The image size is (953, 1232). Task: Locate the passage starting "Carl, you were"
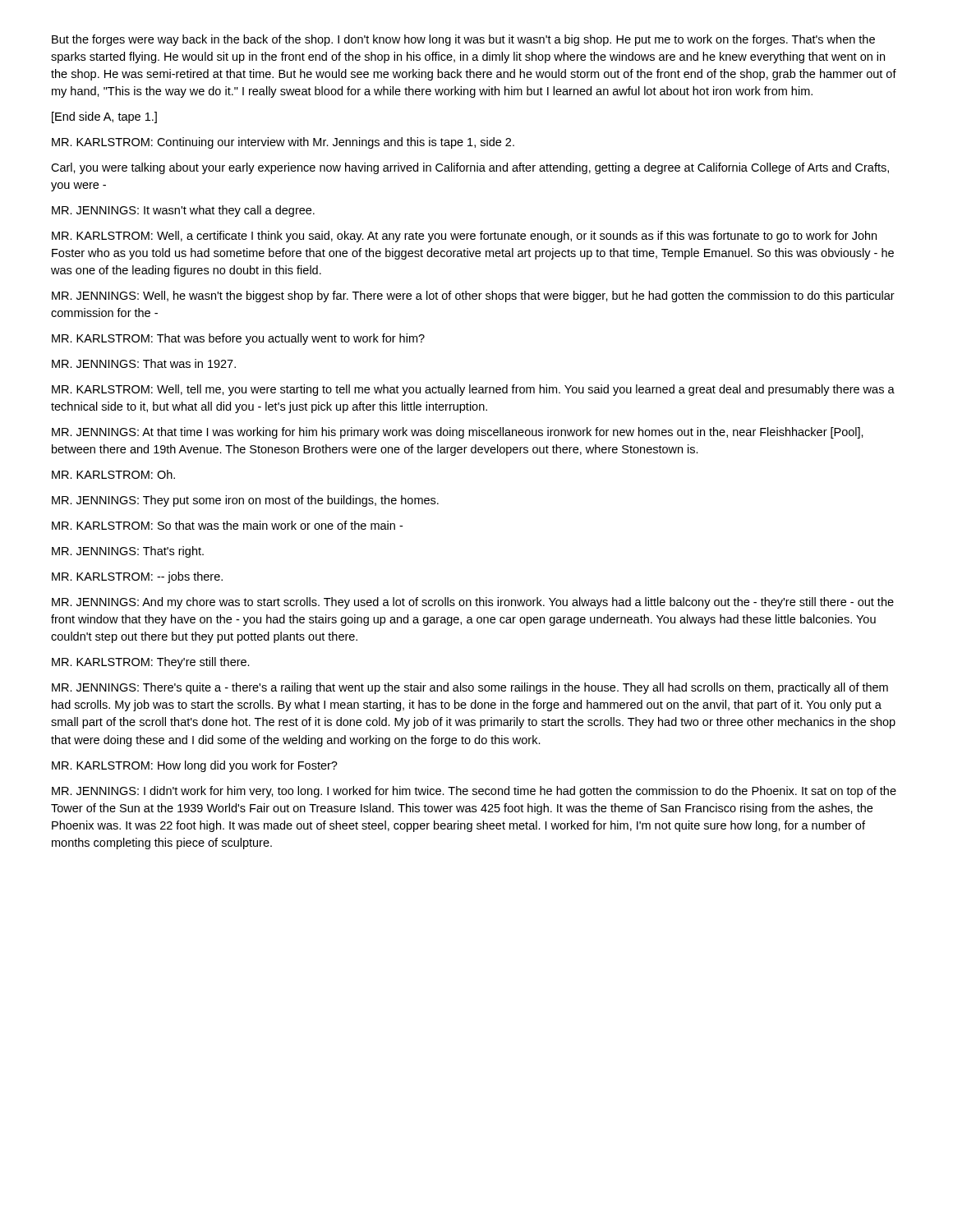(470, 176)
